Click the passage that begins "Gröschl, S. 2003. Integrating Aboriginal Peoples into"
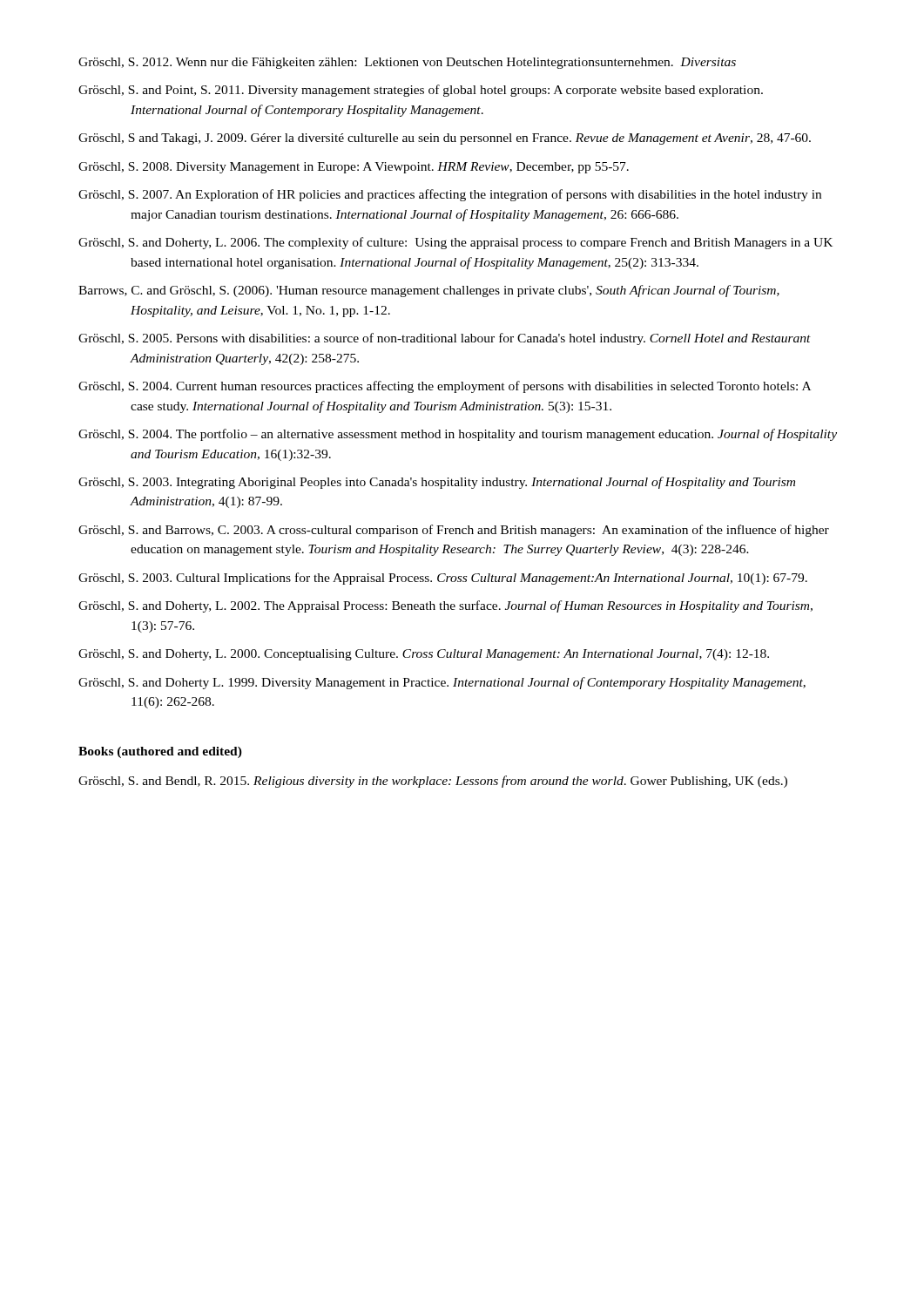The width and height of the screenshot is (924, 1307). [x=437, y=491]
